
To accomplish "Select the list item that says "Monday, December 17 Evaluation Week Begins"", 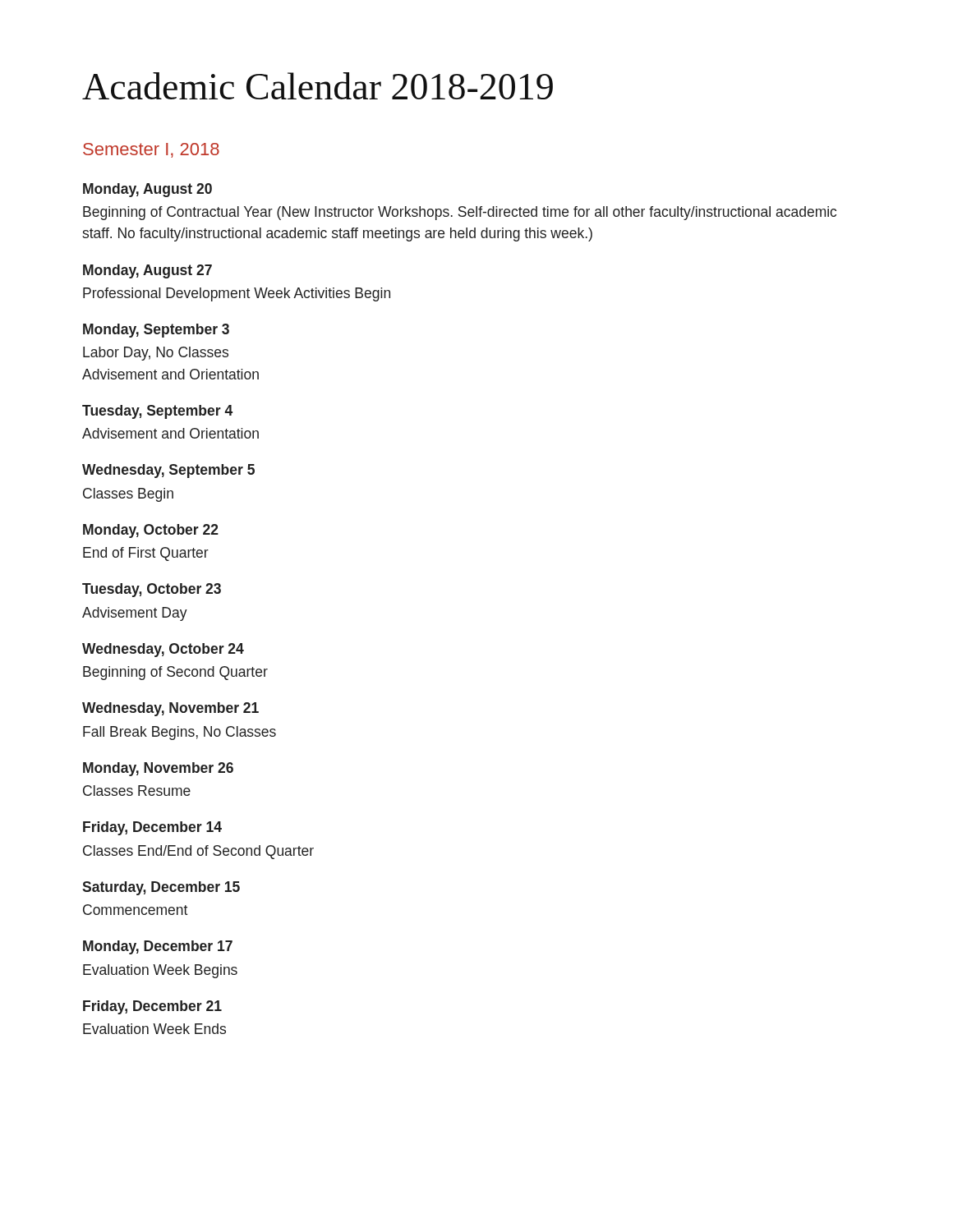I will pos(158,947).
